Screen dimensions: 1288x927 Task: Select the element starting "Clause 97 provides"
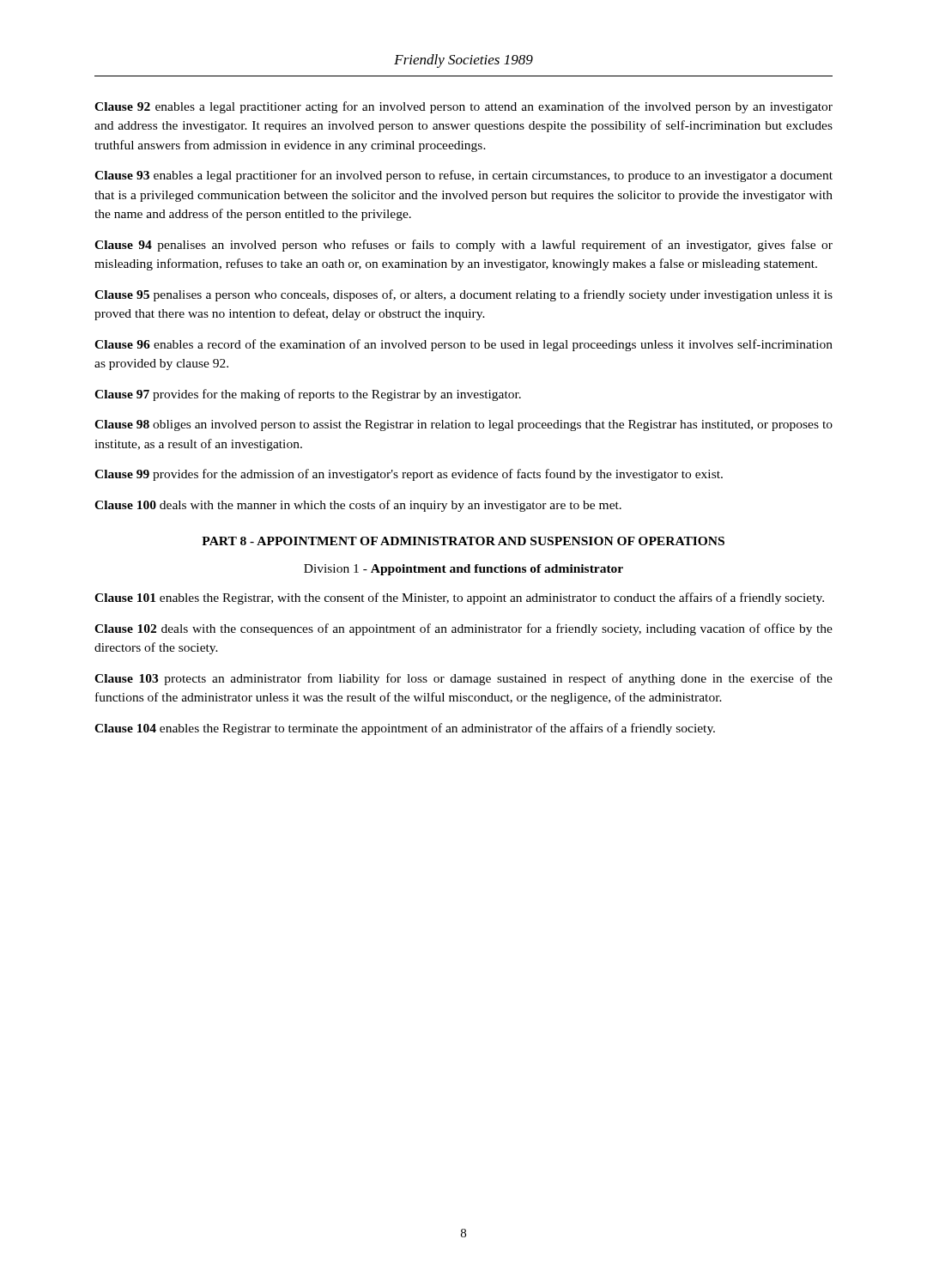pyautogui.click(x=308, y=393)
